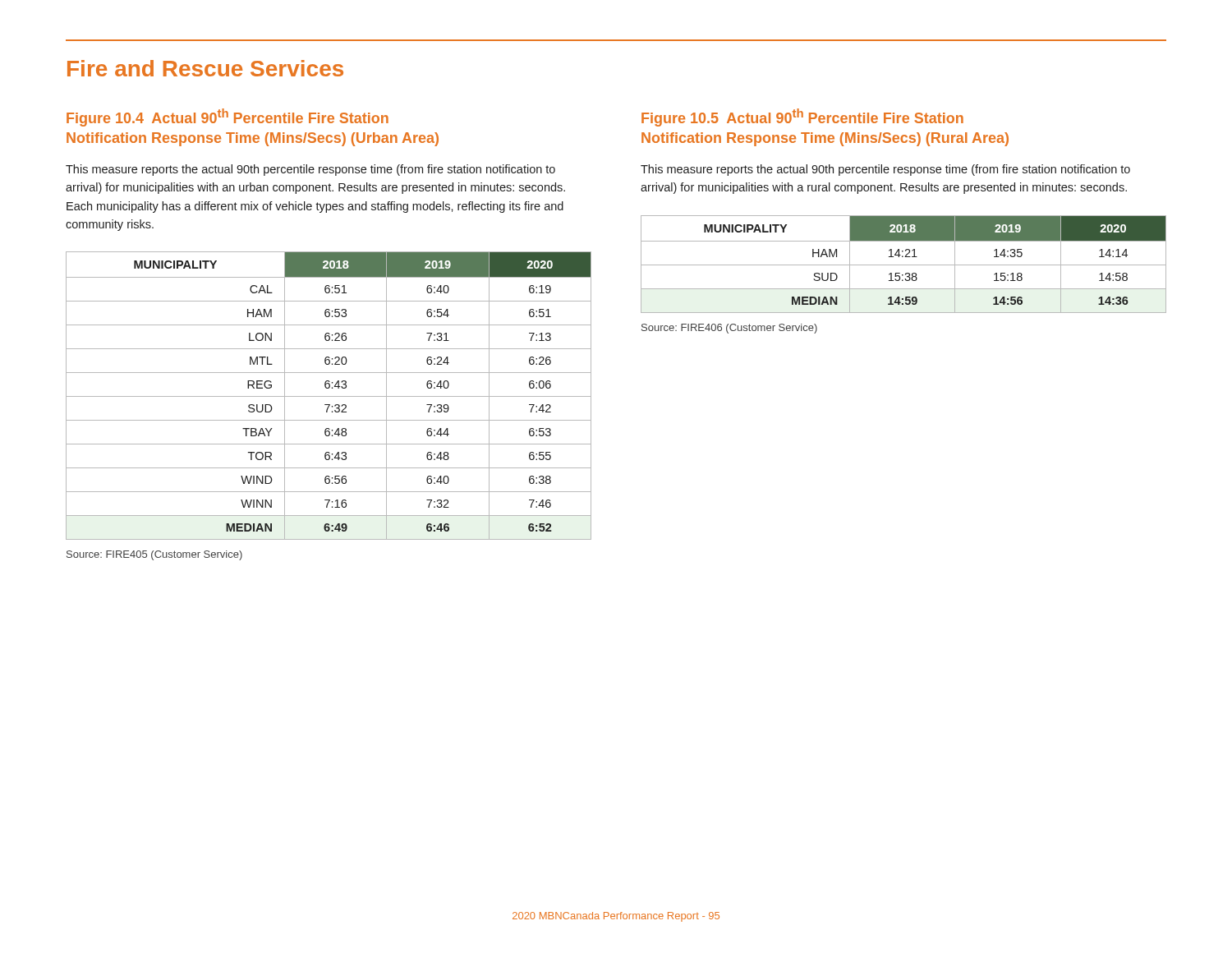Locate the table with the text "15:38"

903,264
